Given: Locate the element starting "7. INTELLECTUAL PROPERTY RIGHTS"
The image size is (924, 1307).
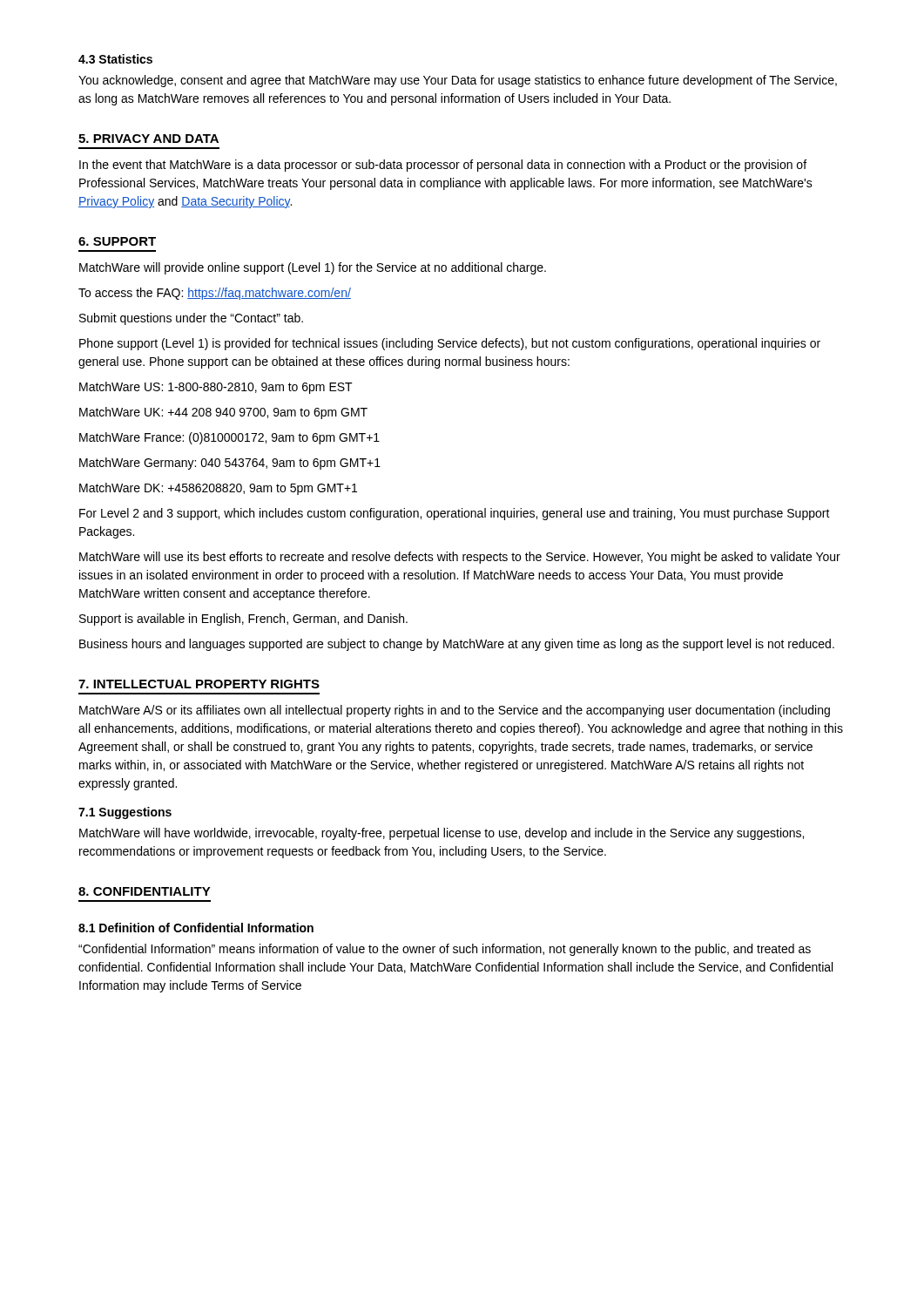Looking at the screenshot, I should (x=199, y=684).
